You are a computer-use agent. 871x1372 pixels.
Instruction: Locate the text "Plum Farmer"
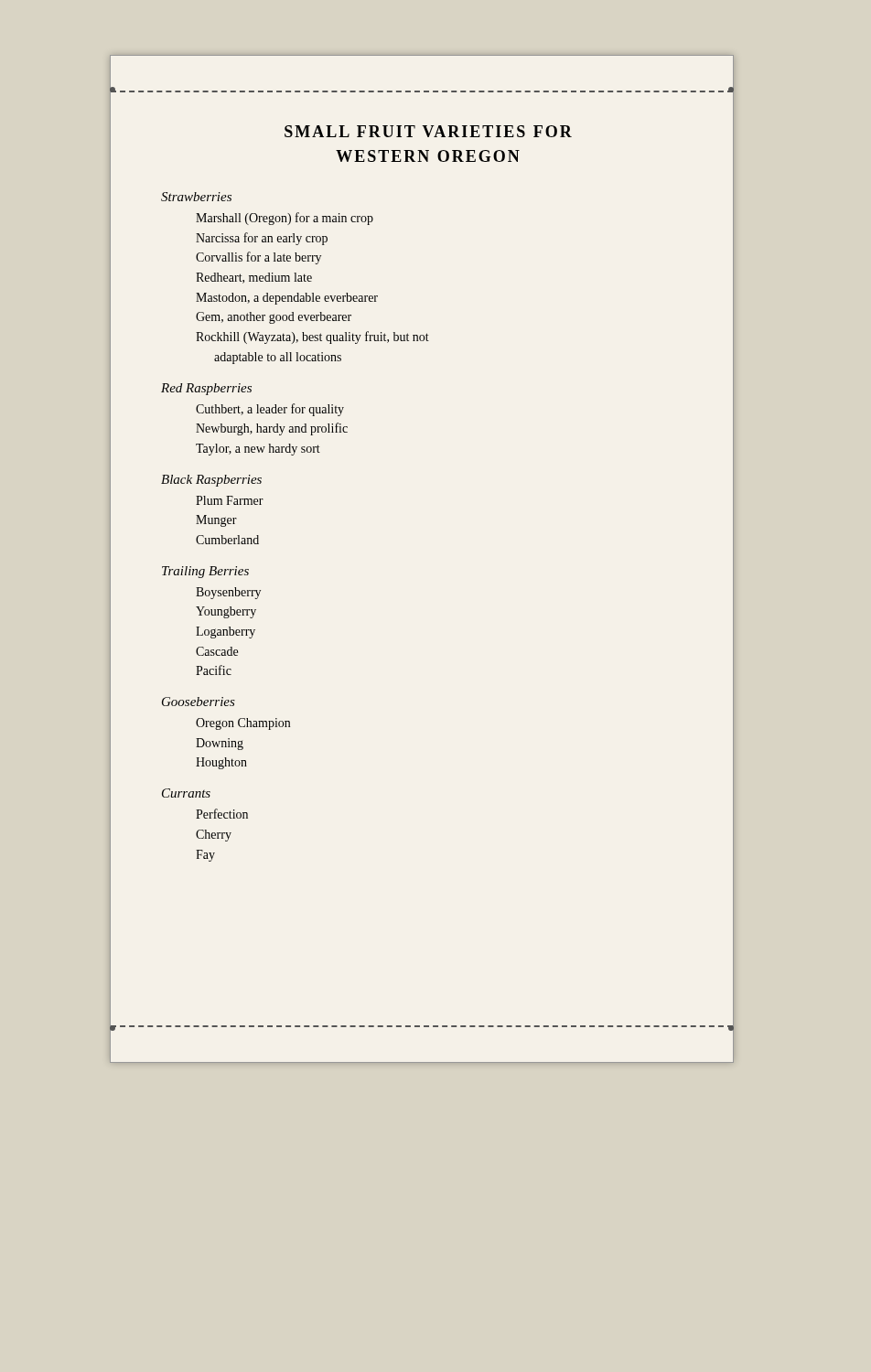tap(229, 500)
